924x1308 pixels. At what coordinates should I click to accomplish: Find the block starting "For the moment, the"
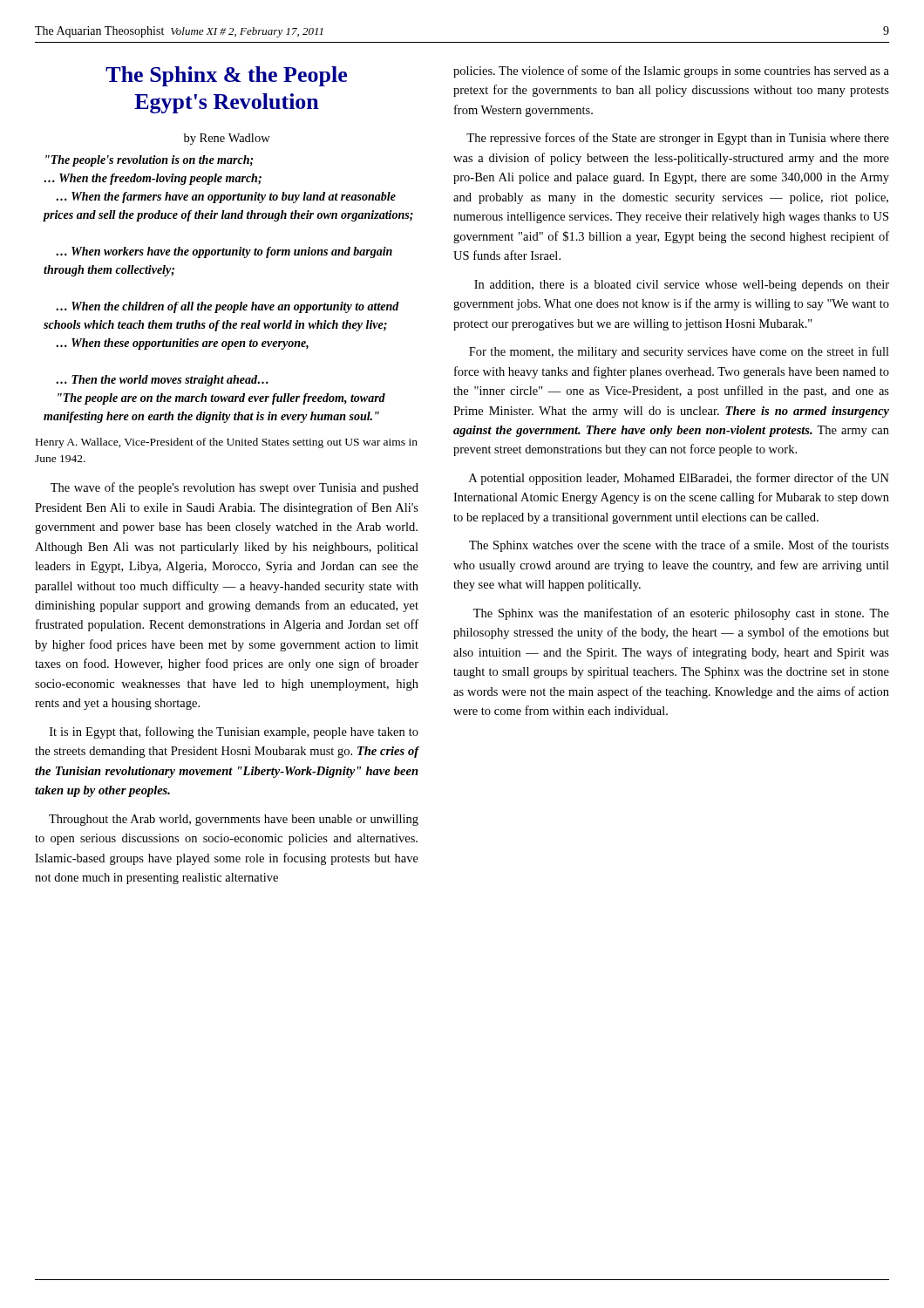pos(671,401)
